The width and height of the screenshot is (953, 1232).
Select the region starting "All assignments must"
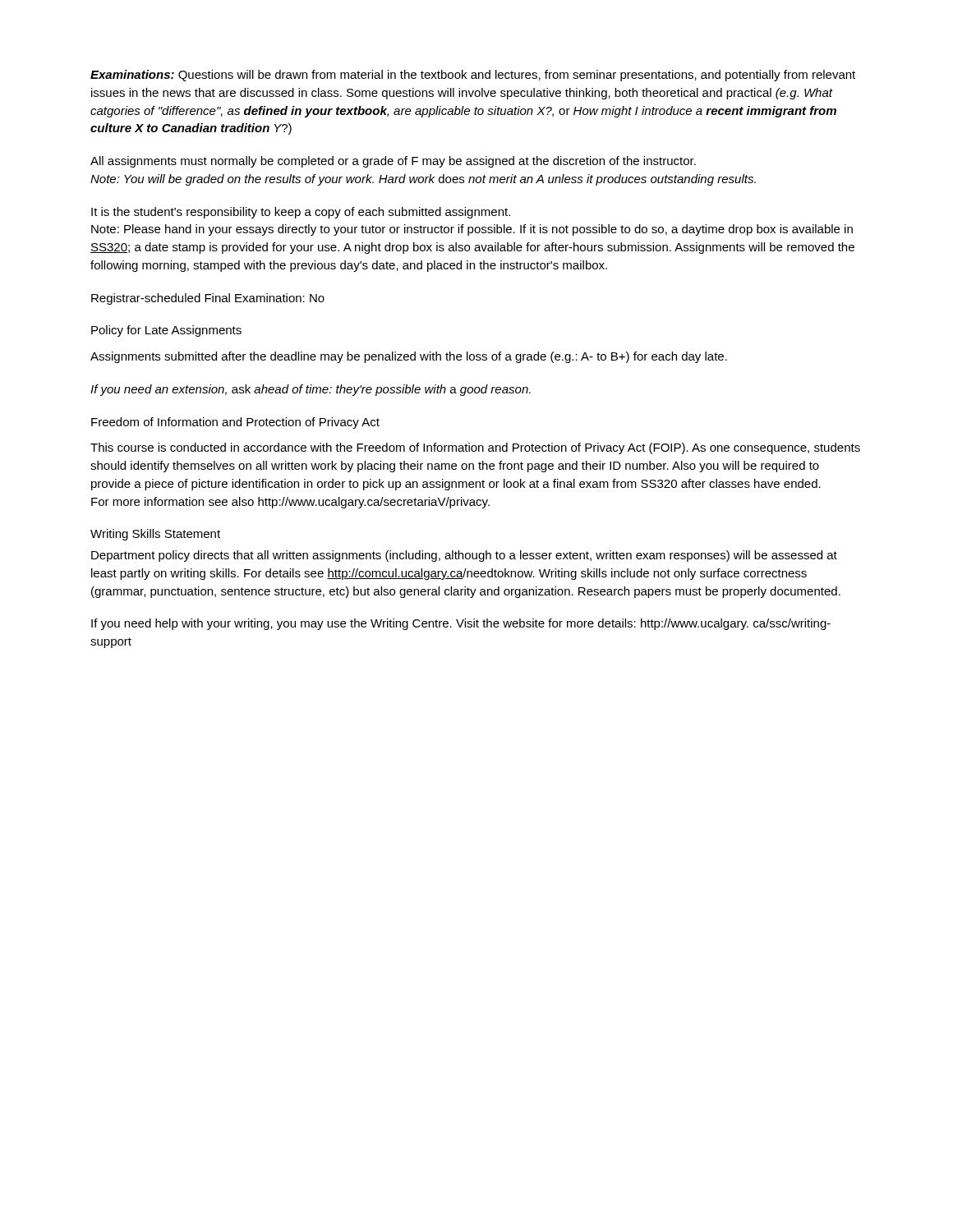[x=476, y=170]
